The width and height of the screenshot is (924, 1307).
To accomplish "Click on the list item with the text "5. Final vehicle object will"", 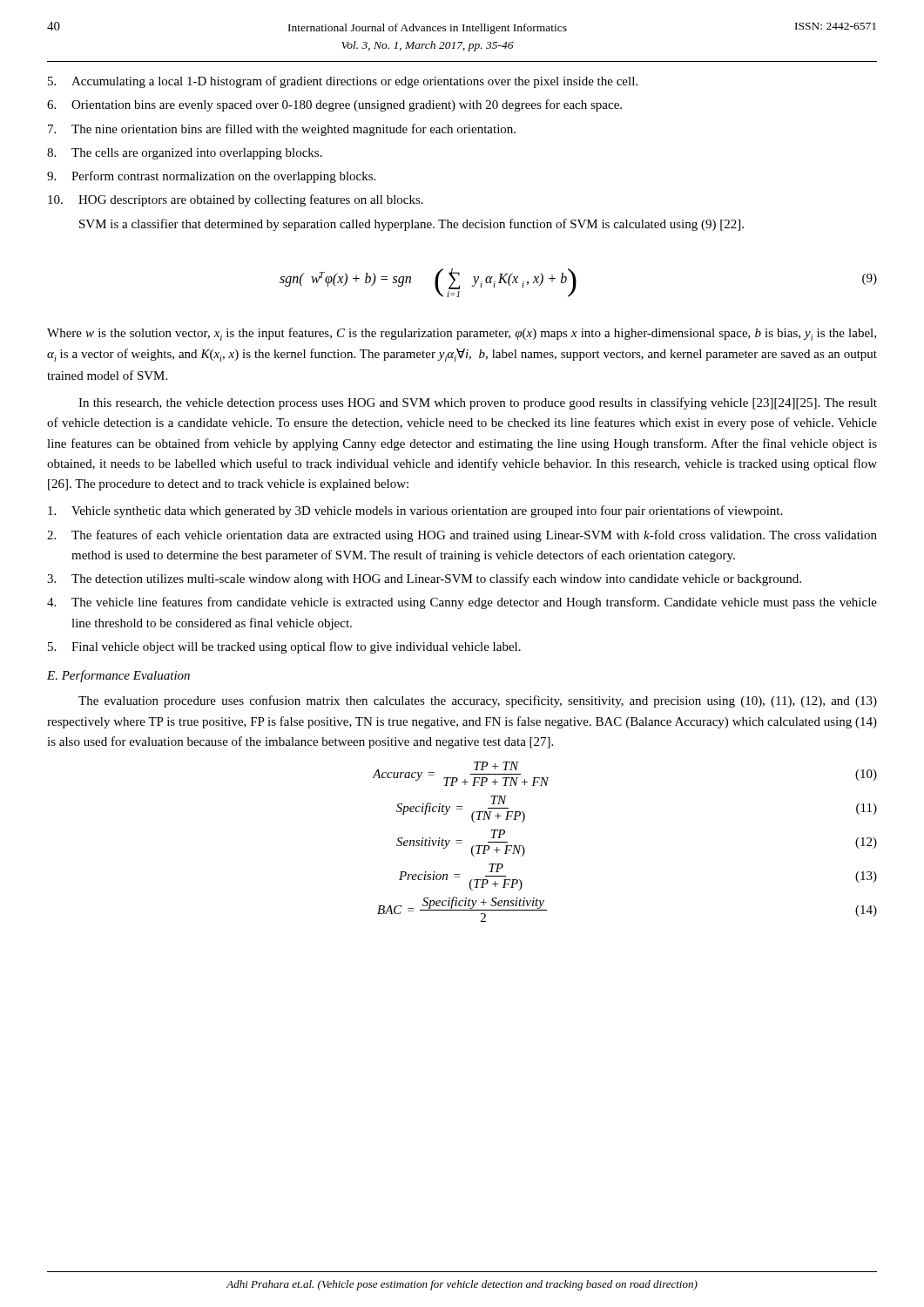I will tap(462, 647).
